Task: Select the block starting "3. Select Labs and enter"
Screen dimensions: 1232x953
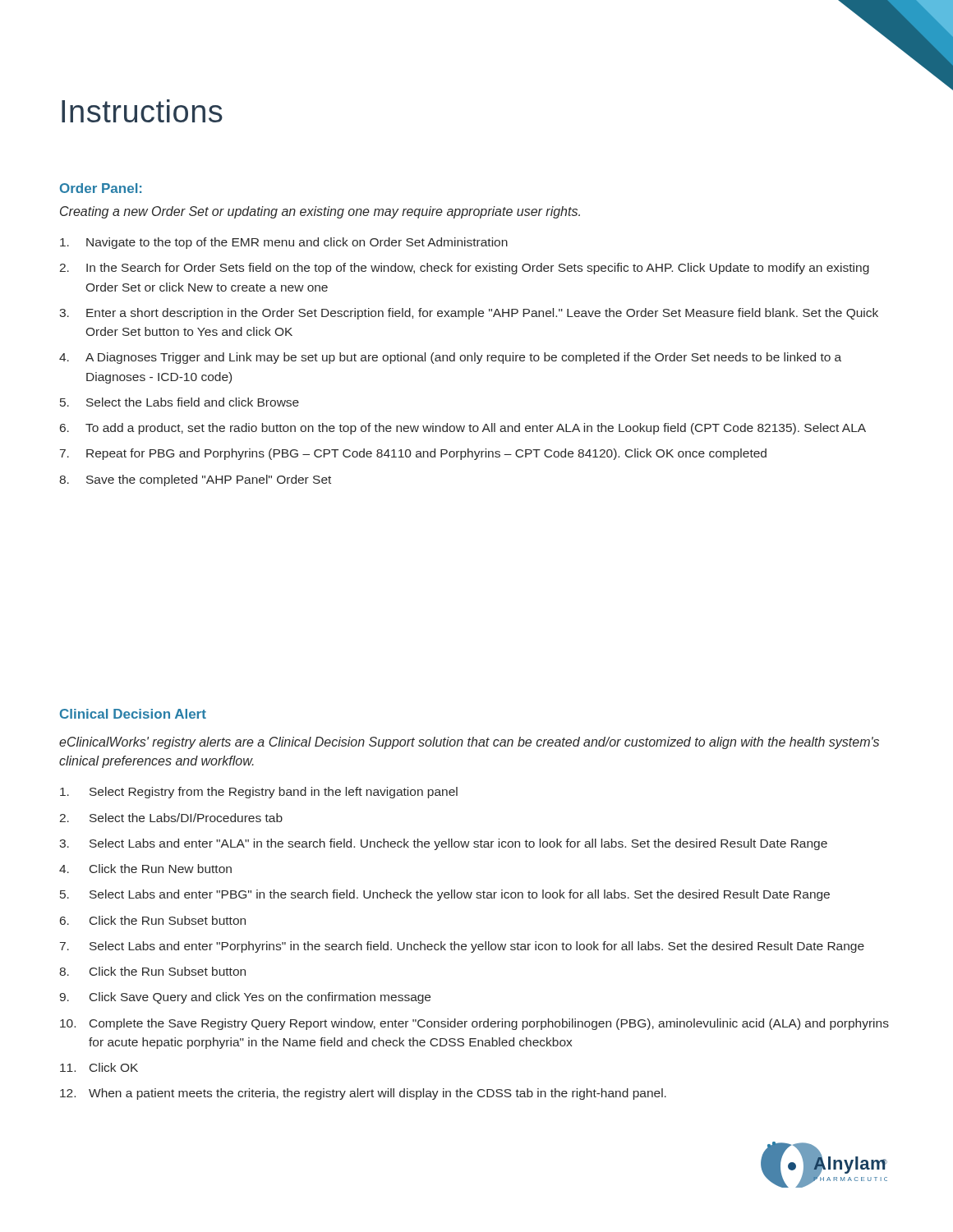Action: (478, 843)
